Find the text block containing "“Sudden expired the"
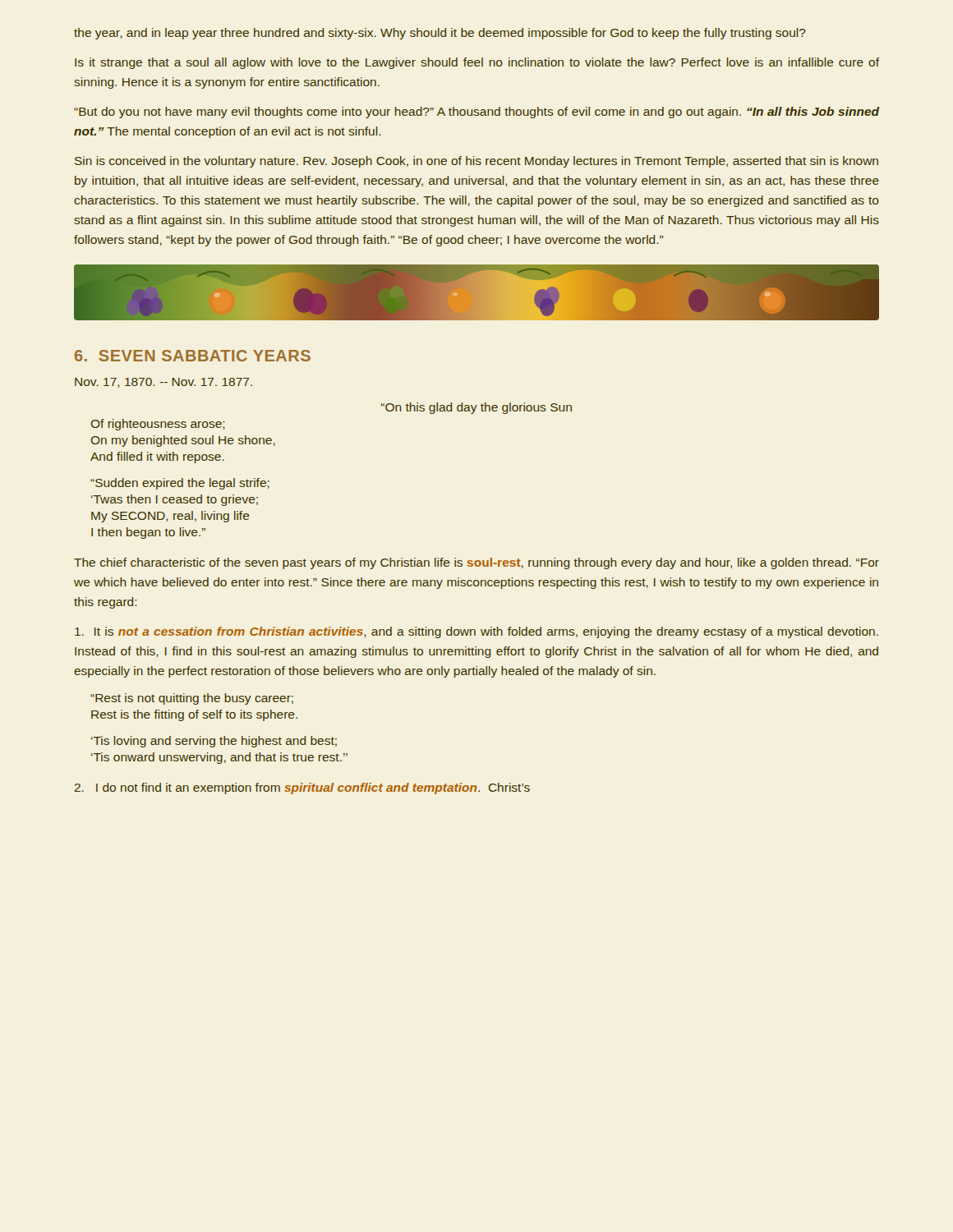The height and width of the screenshot is (1232, 953). coord(180,484)
